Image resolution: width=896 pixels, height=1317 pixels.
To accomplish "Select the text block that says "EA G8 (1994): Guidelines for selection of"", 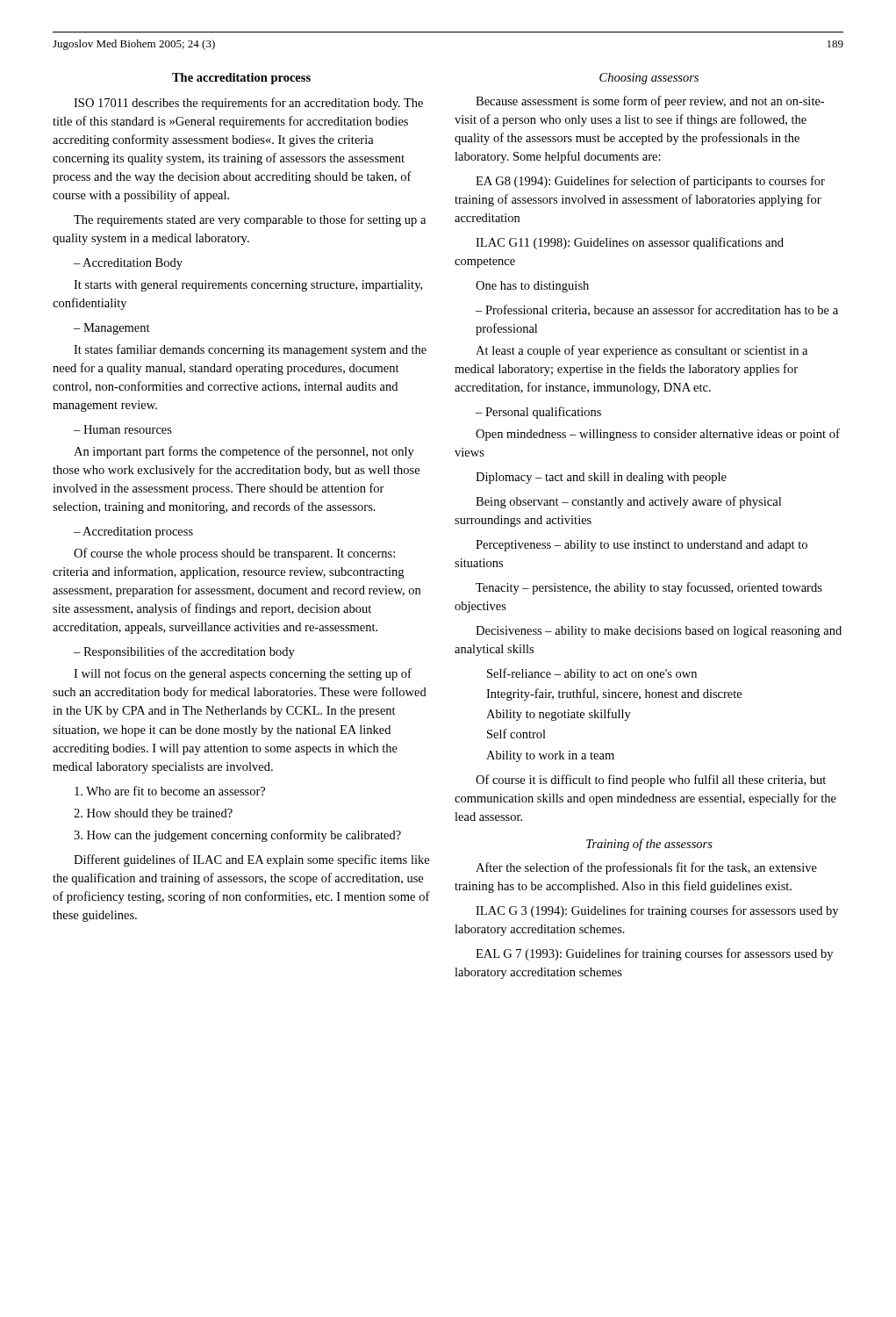I will [x=649, y=200].
